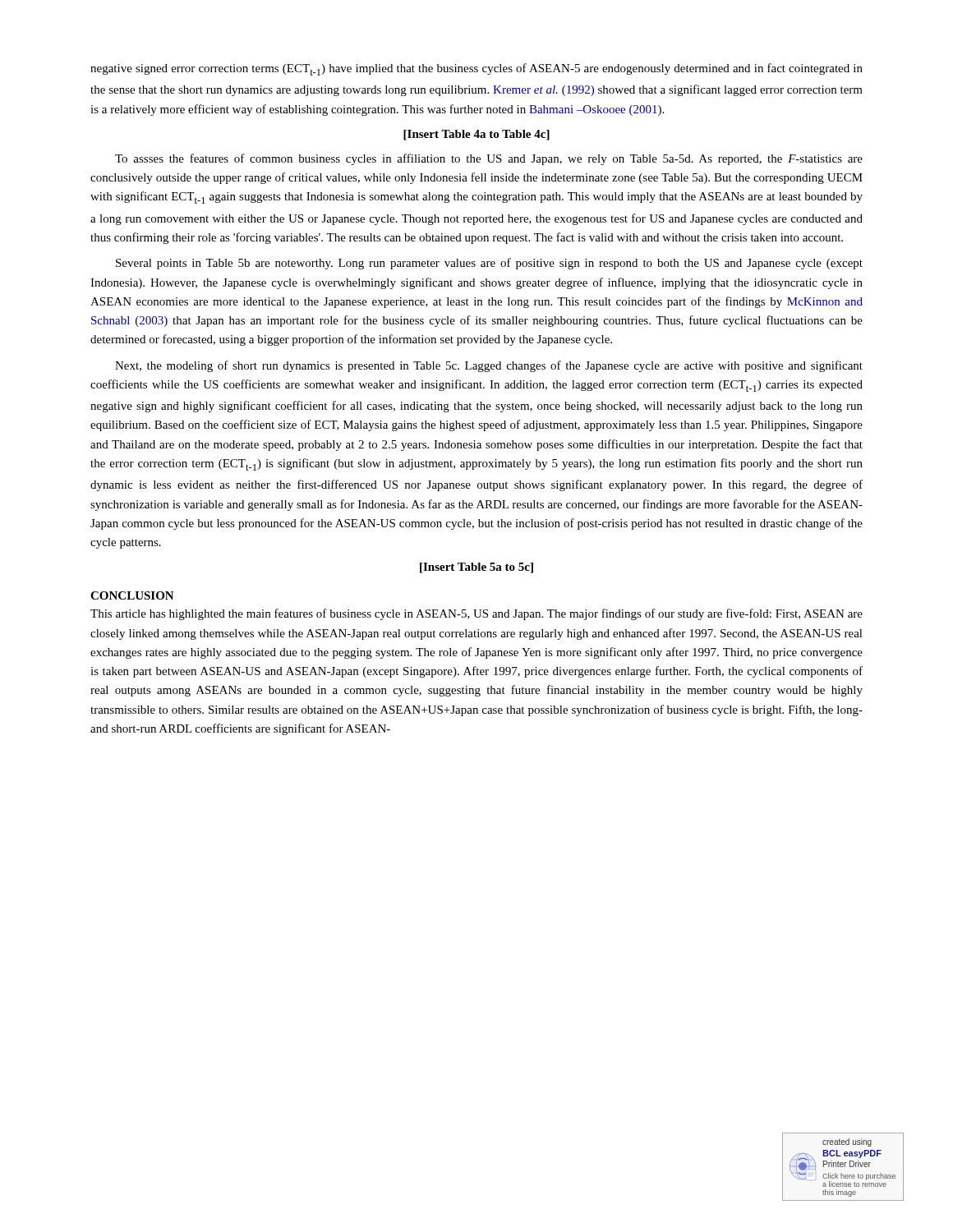This screenshot has width=953, height=1232.
Task: Point to the element starting "This article has highlighted the main features of"
Action: pyautogui.click(x=476, y=672)
